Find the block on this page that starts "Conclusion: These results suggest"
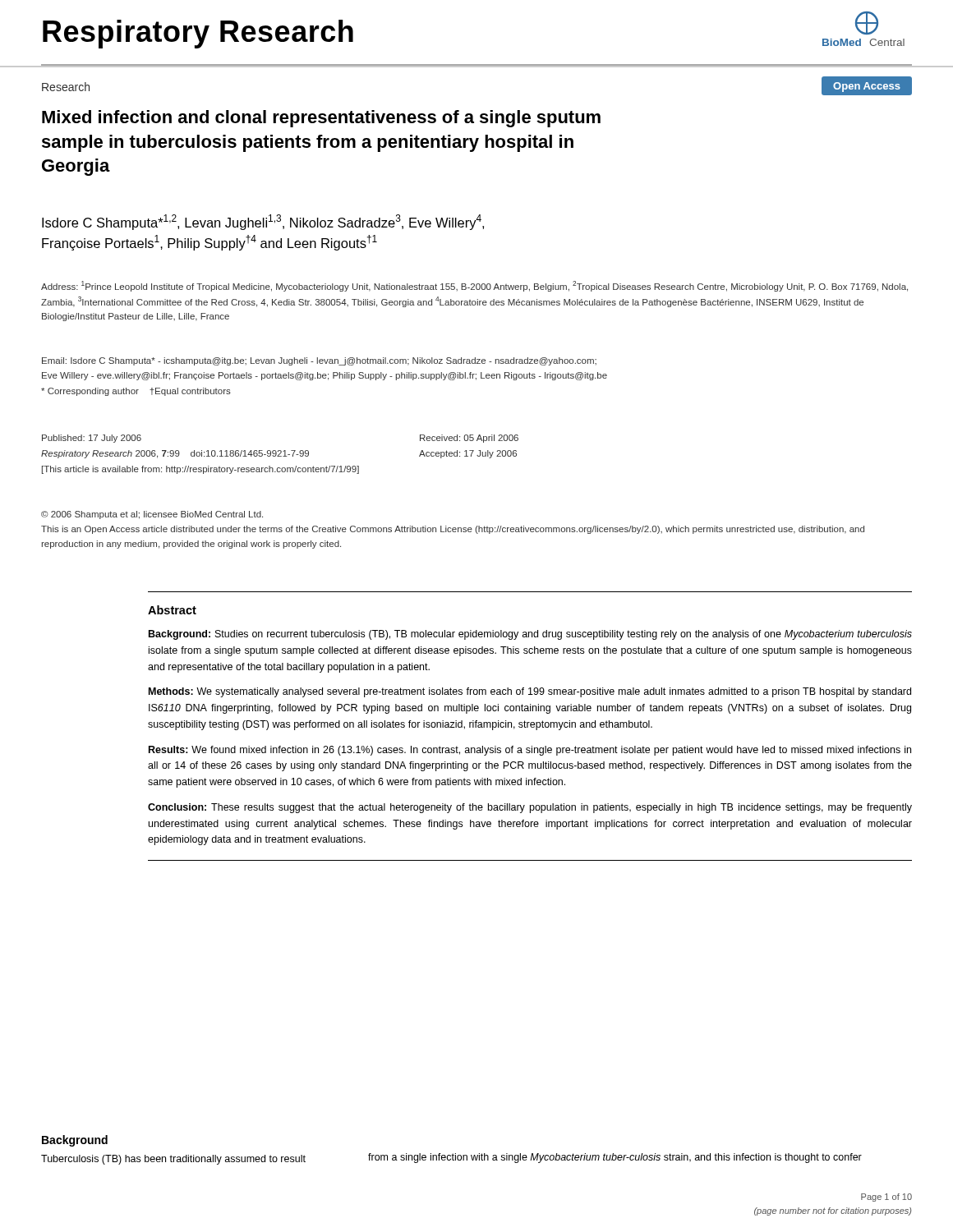953x1232 pixels. click(530, 823)
